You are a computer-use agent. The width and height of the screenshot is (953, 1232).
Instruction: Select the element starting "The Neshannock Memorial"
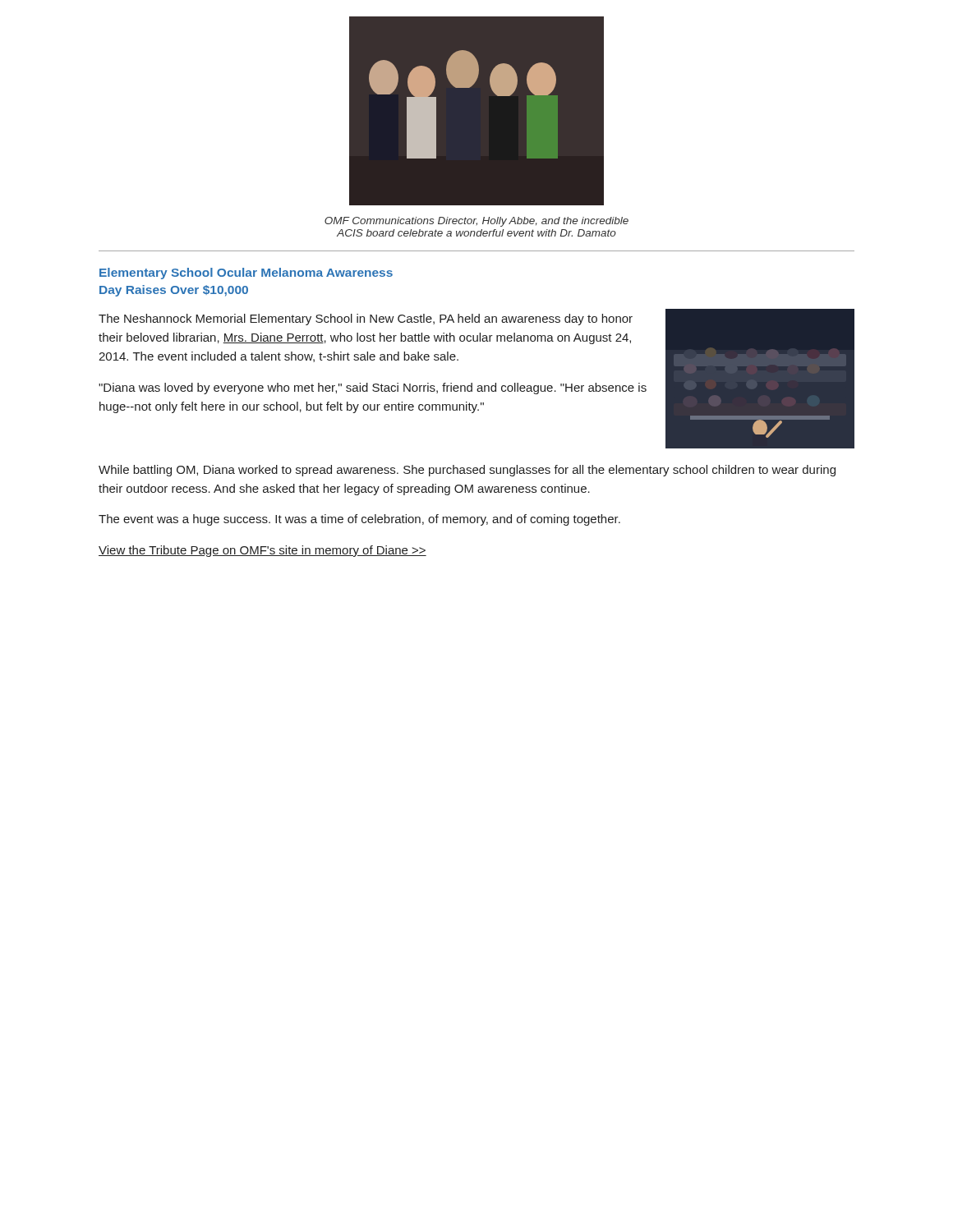point(366,337)
